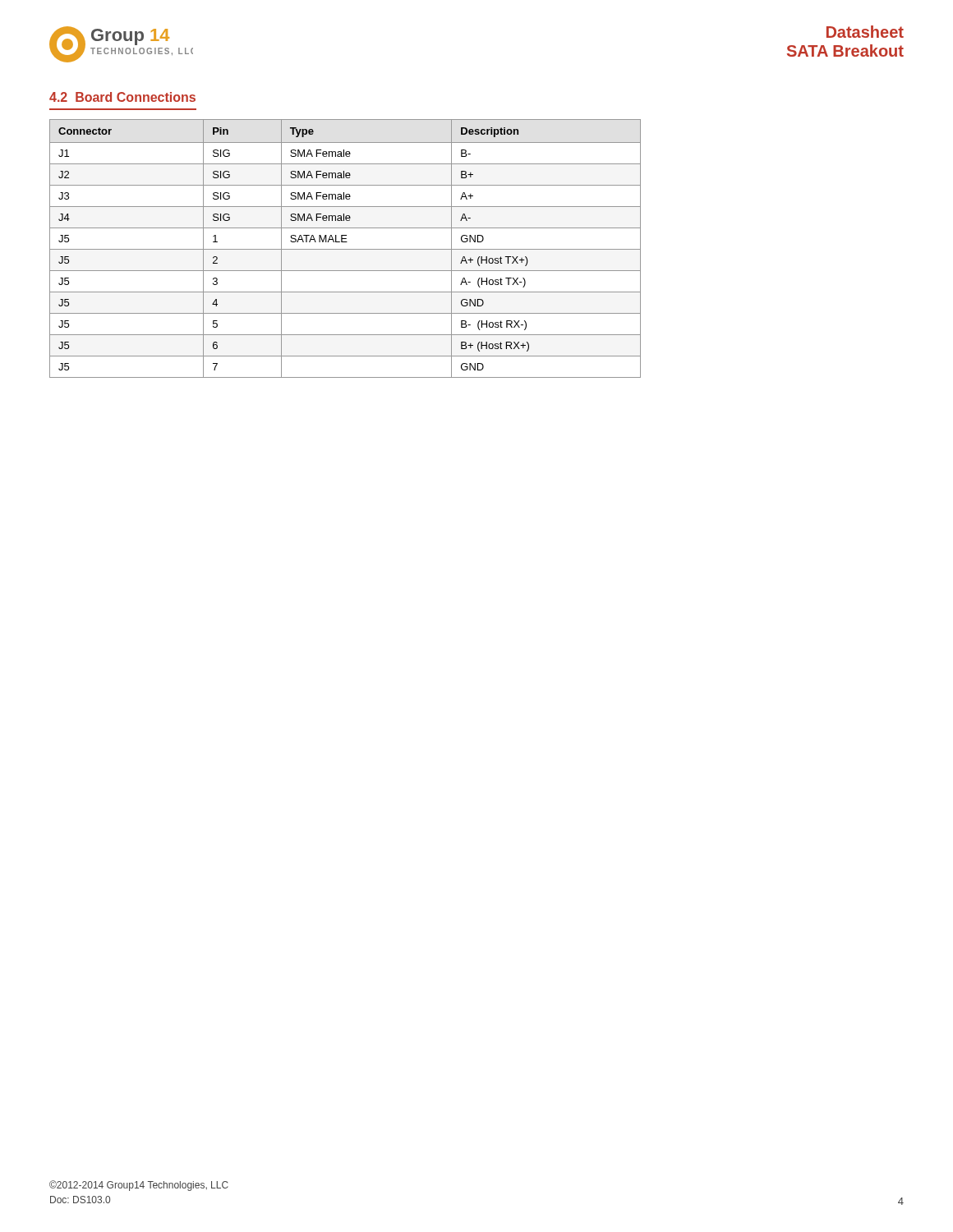Find the section header
The image size is (953, 1232).
(x=123, y=100)
